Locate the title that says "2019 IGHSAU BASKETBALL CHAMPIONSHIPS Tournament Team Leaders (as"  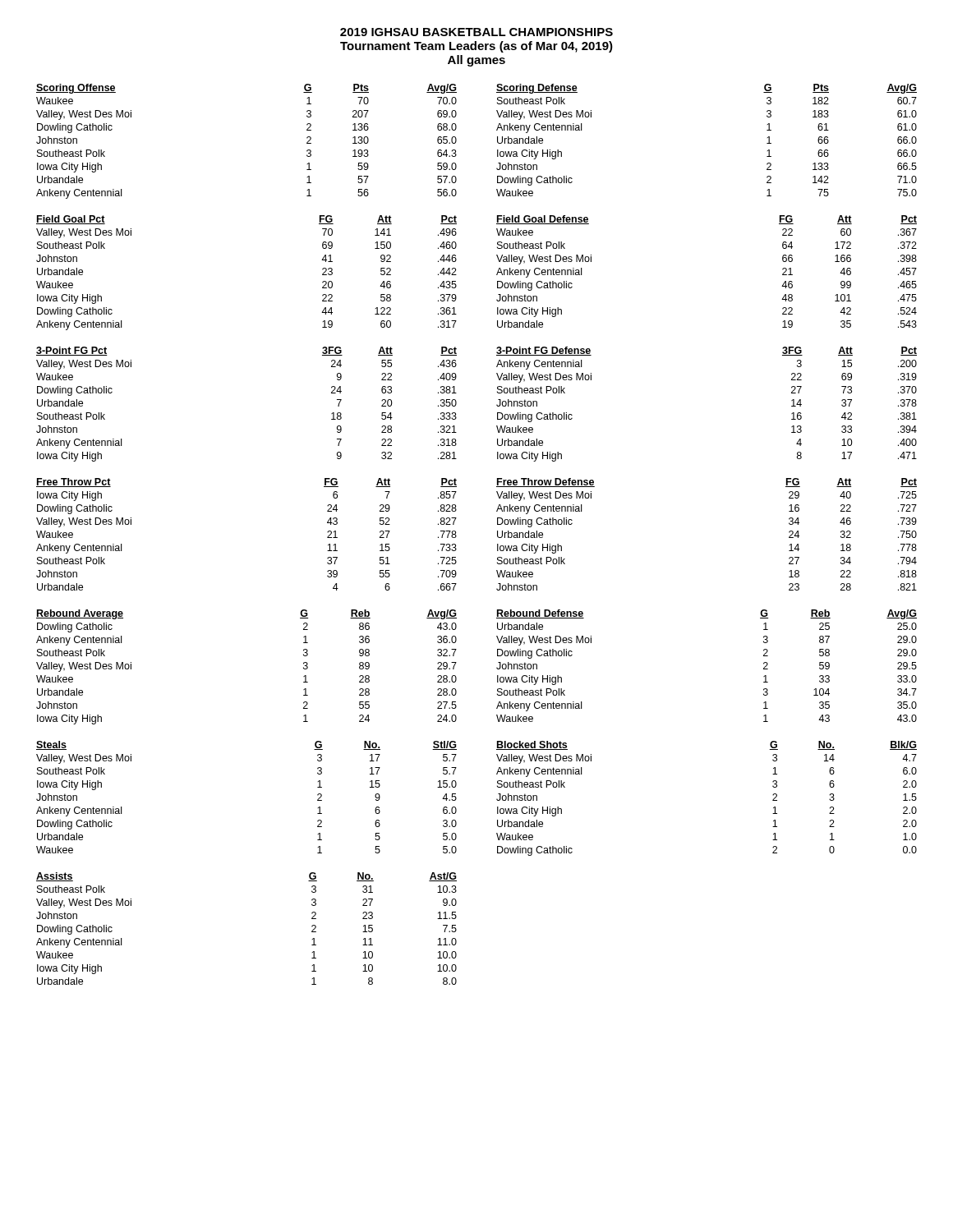[x=476, y=46]
